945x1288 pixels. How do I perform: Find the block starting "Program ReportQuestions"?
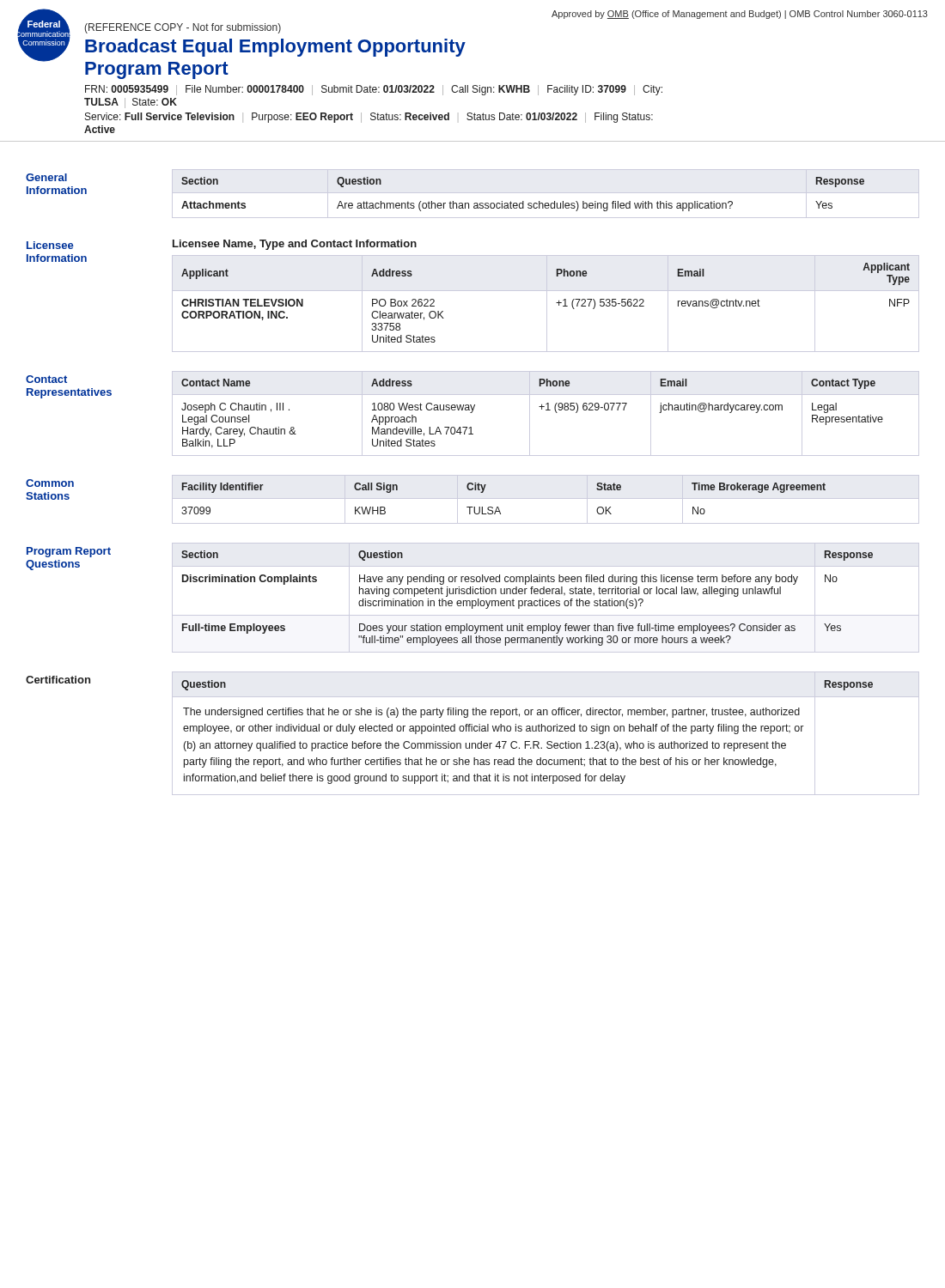(68, 557)
